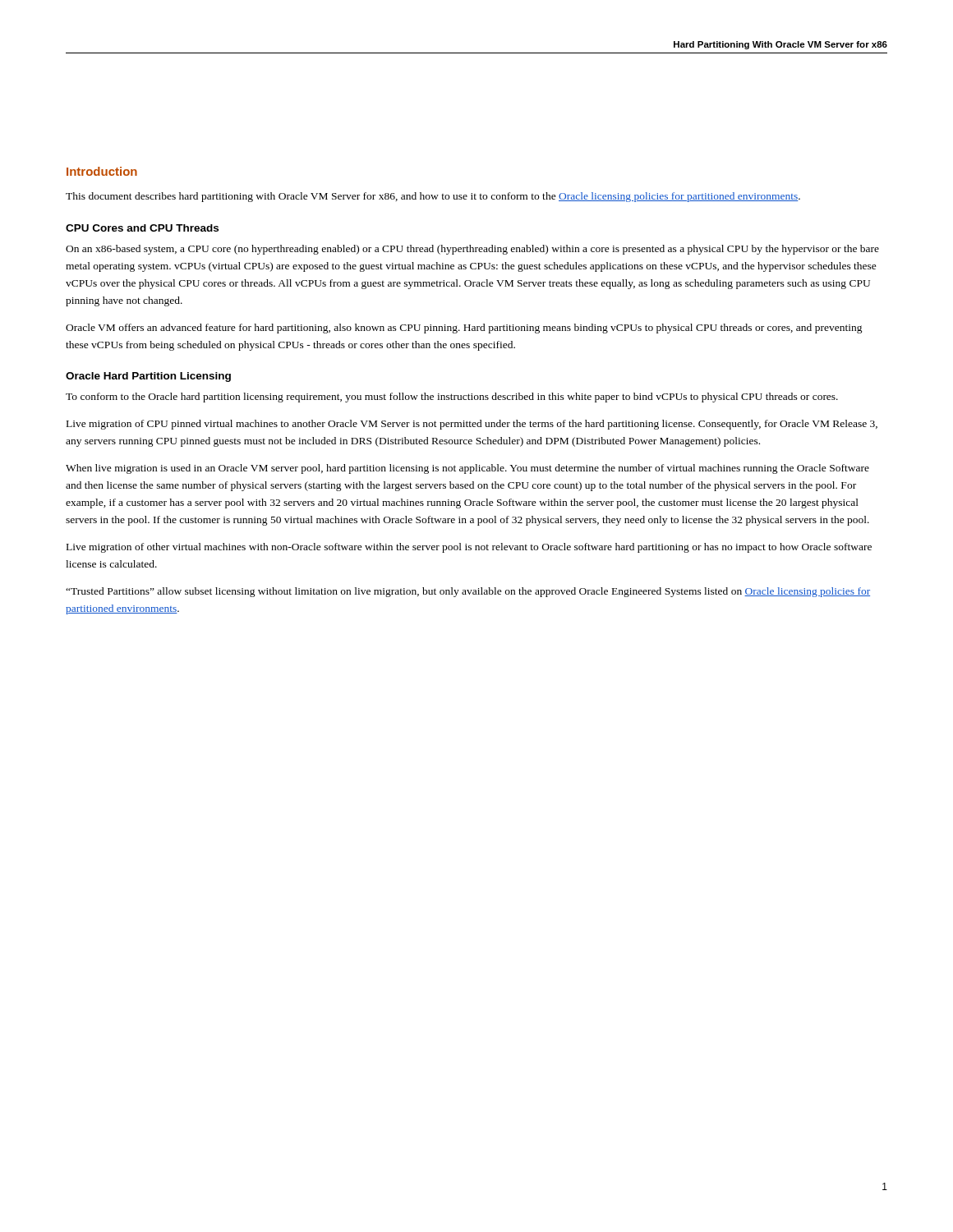Screen dimensions: 1232x953
Task: Find the block on this page that starts "Oracle VM offers an advanced feature for hard"
Action: 464,336
